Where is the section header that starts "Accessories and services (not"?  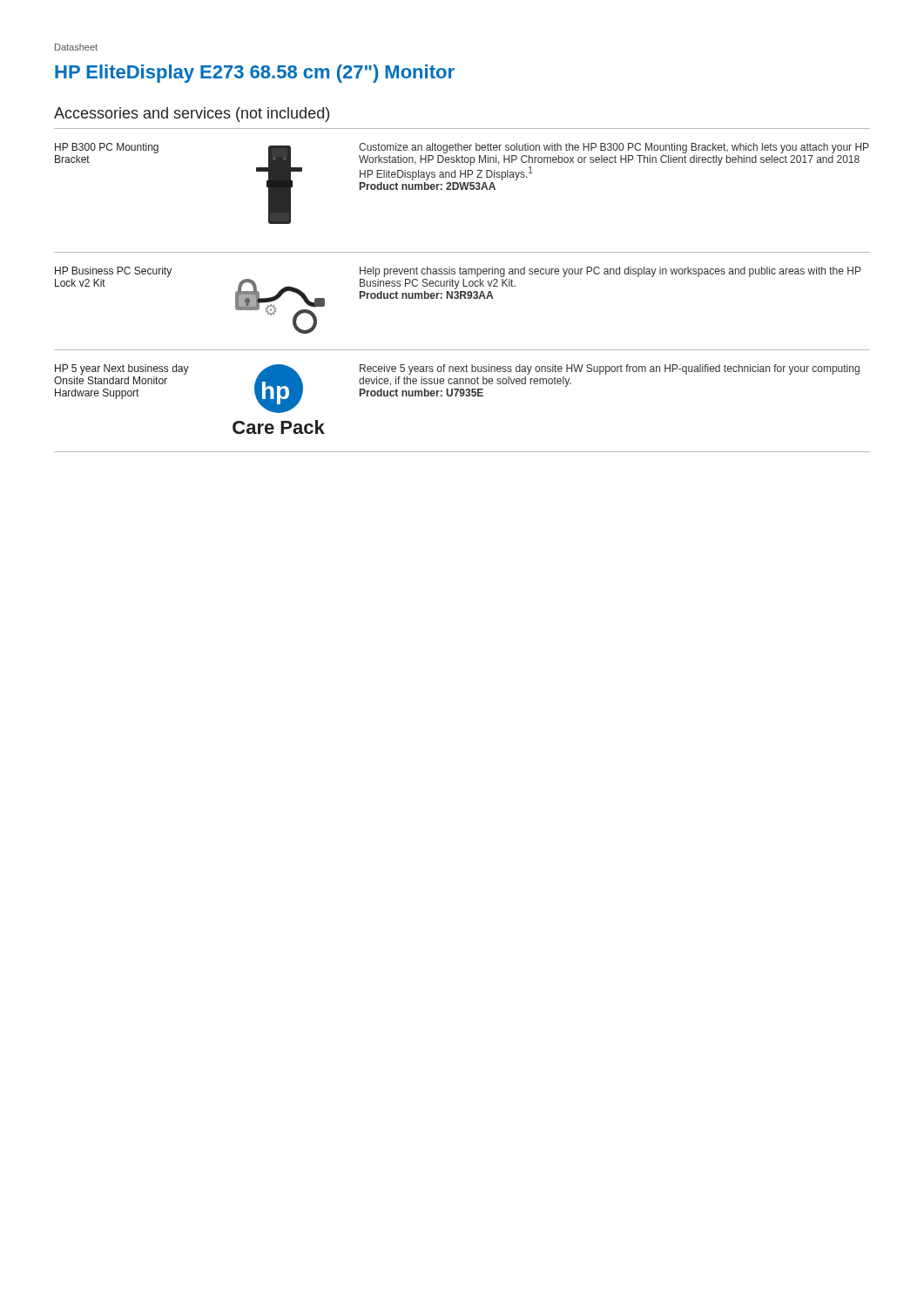[x=192, y=113]
